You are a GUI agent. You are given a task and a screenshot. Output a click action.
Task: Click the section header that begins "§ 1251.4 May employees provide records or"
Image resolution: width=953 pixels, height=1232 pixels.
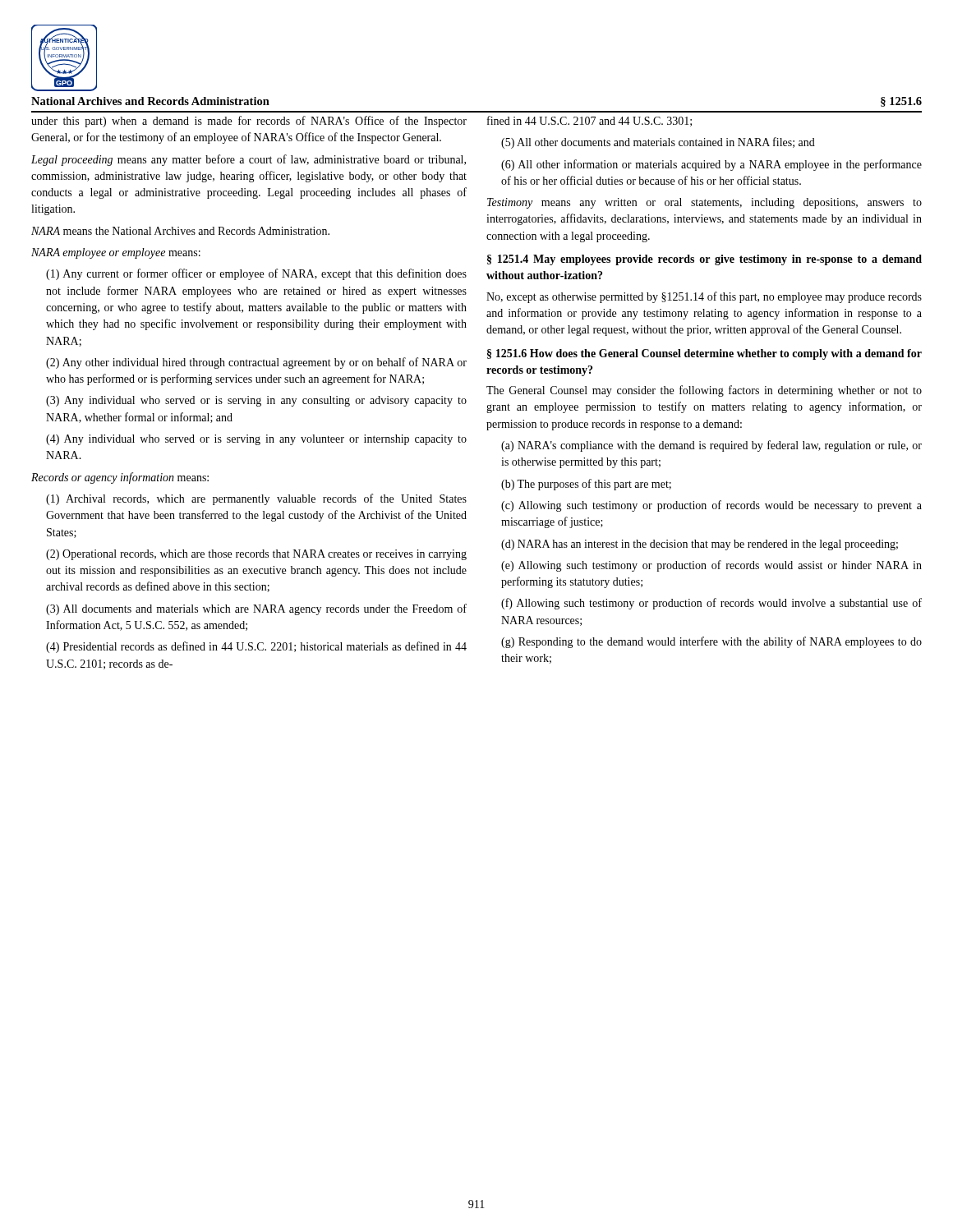click(x=704, y=268)
